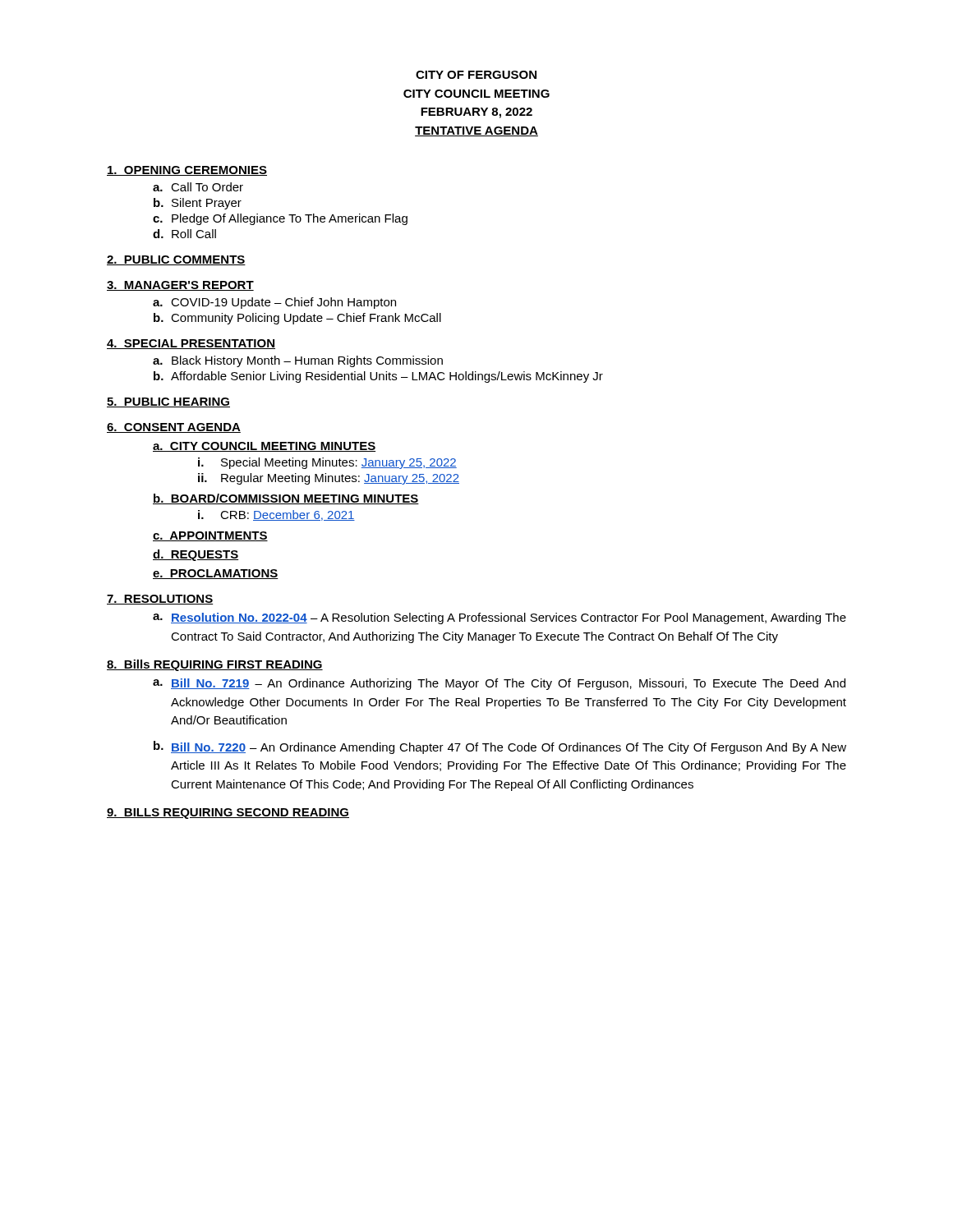The image size is (953, 1232).
Task: Select the section header that reads "a. CITY COUNCIL MEETING MINUTES"
Action: click(x=264, y=446)
